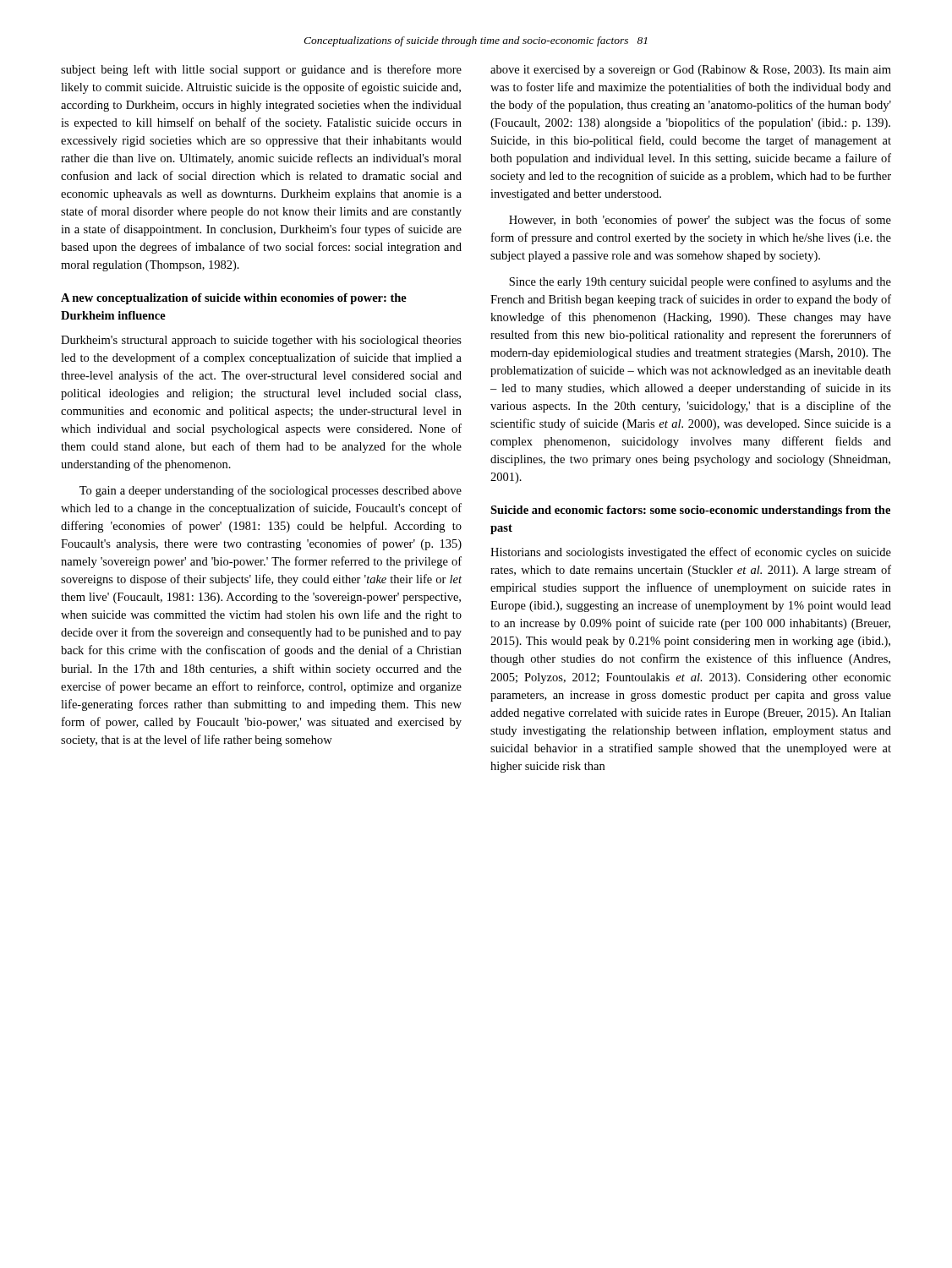Image resolution: width=952 pixels, height=1268 pixels.
Task: Click the passage that begins "To gain a deeper understanding of"
Action: pos(261,615)
